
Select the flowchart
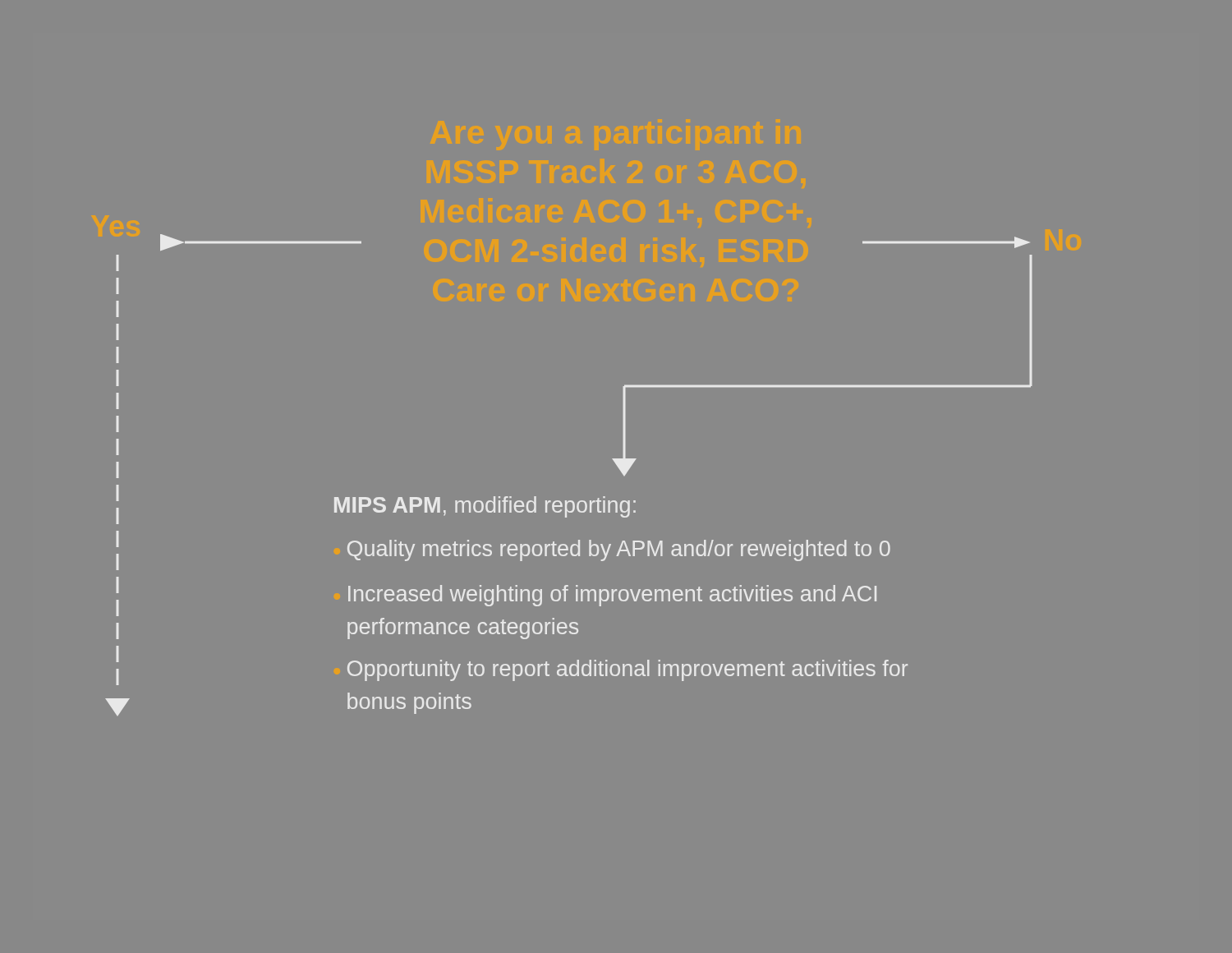coord(616,476)
